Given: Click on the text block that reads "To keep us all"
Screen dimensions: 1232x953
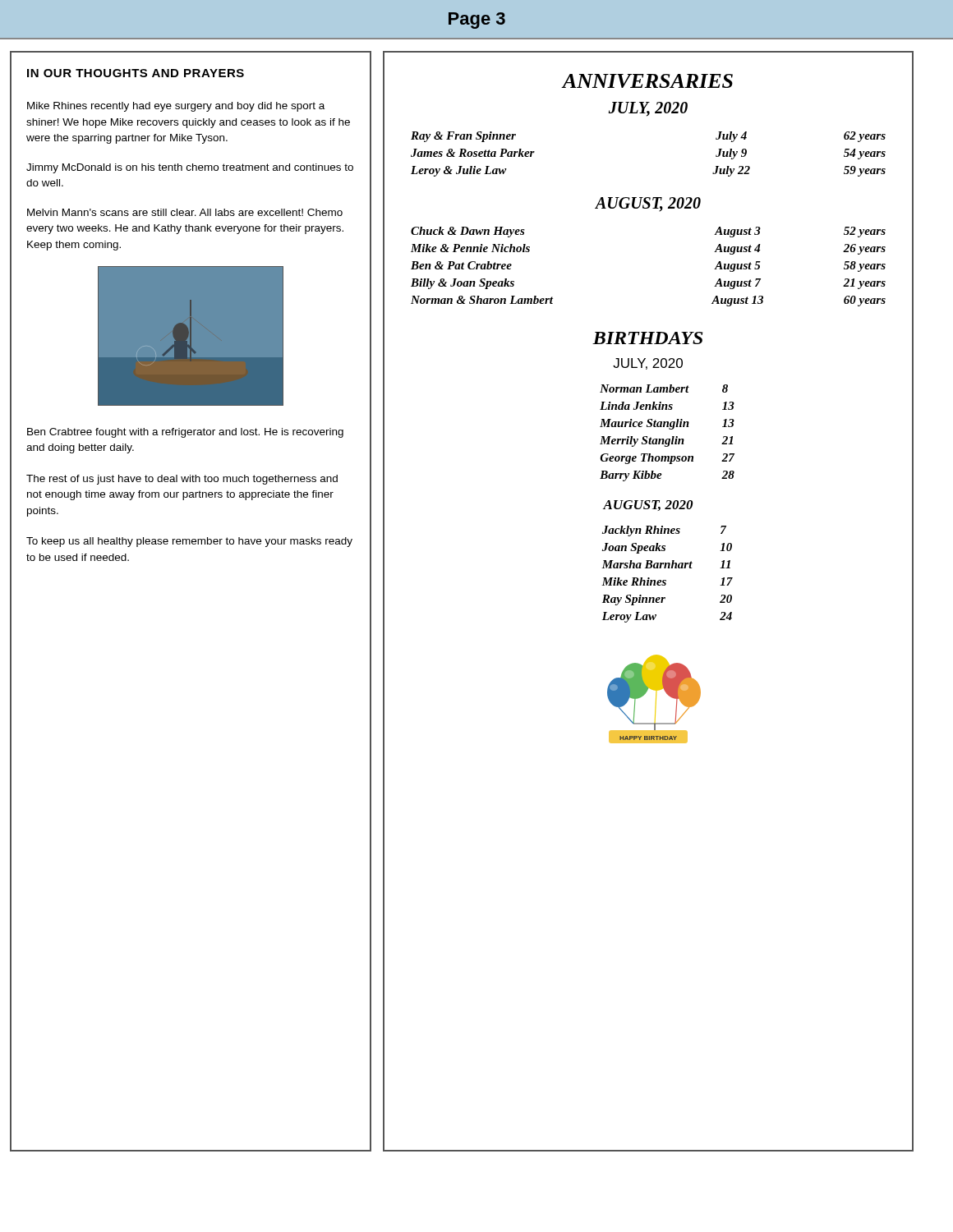Looking at the screenshot, I should pos(189,549).
